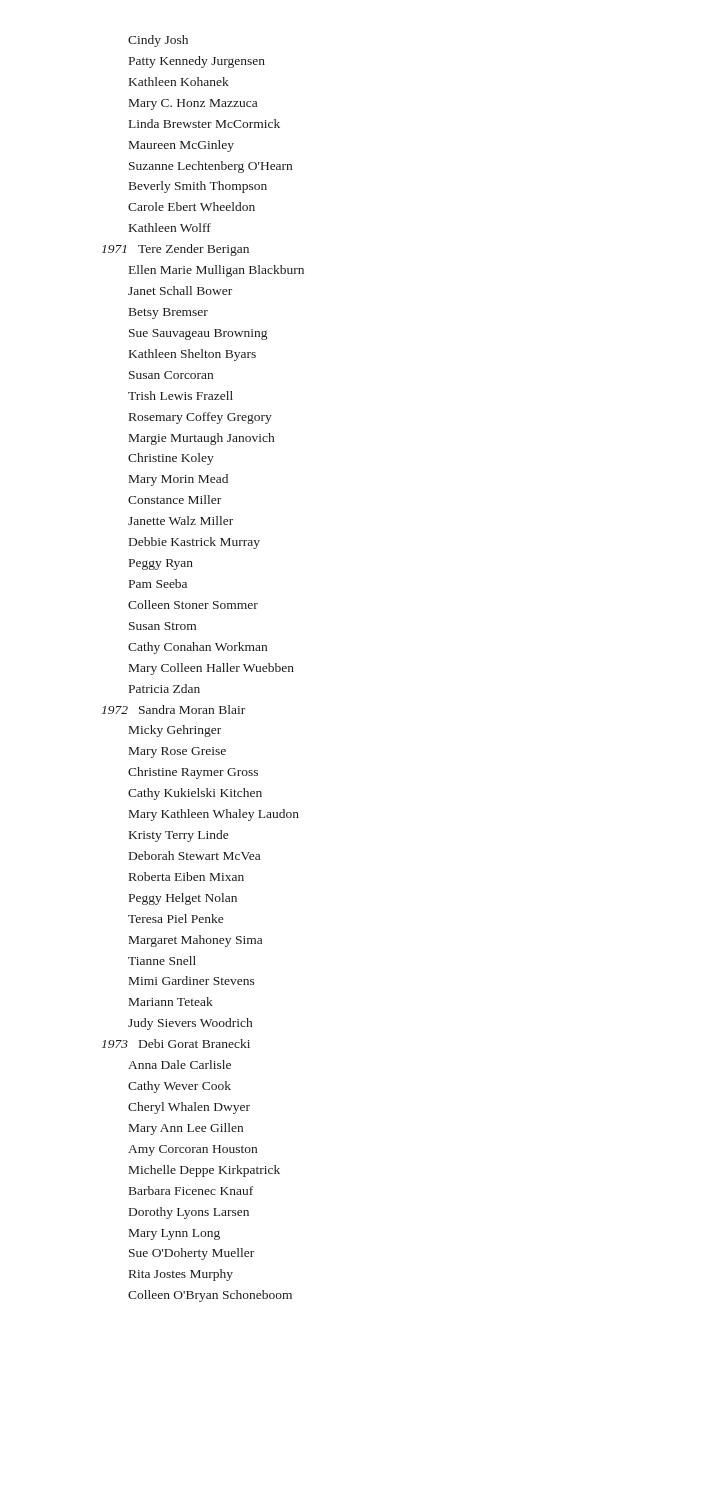Find the block starting "Mary Colleen Haller Wuebben"
This screenshot has width=708, height=1500.
(211, 668)
